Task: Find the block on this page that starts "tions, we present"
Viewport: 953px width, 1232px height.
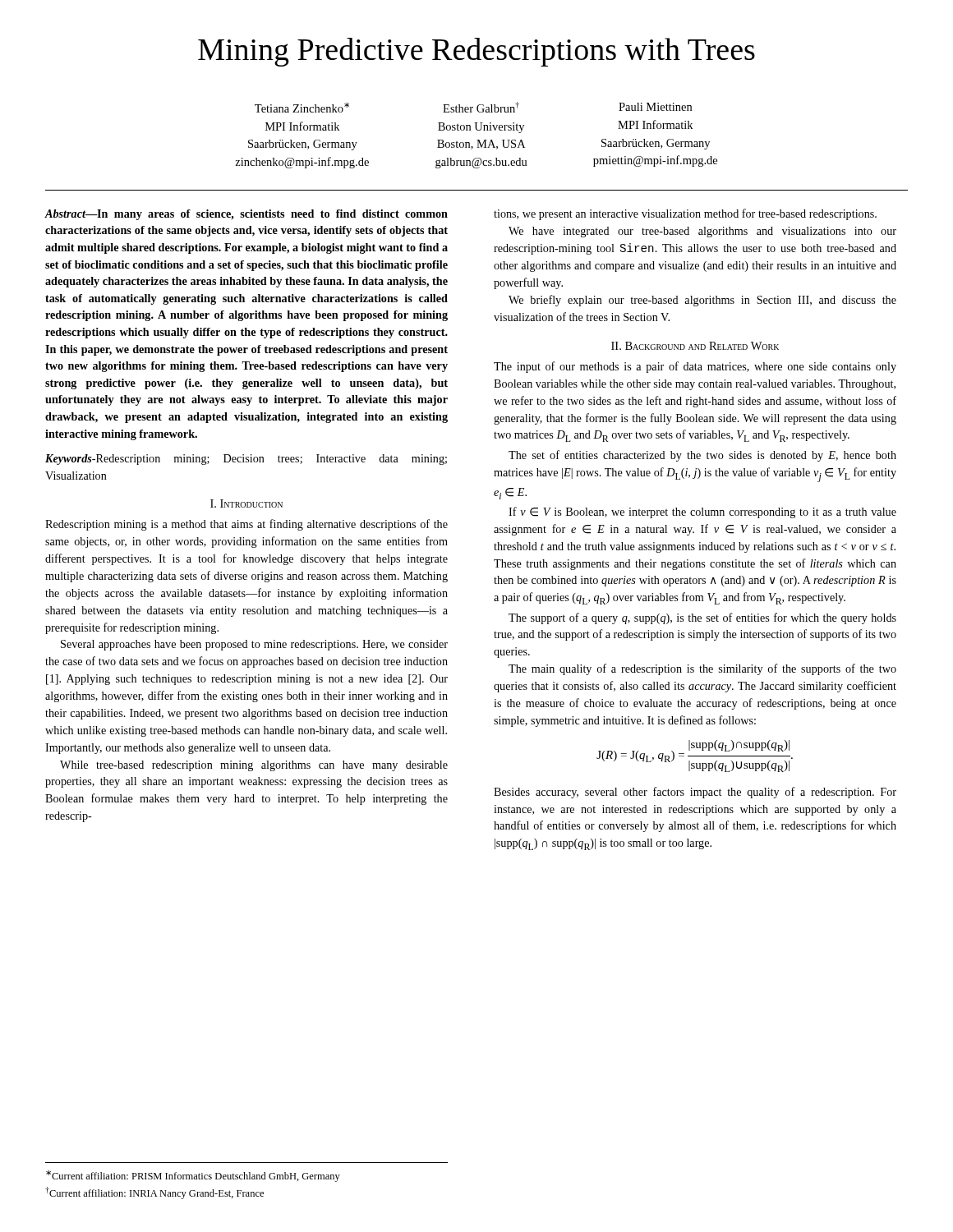Action: tap(695, 266)
